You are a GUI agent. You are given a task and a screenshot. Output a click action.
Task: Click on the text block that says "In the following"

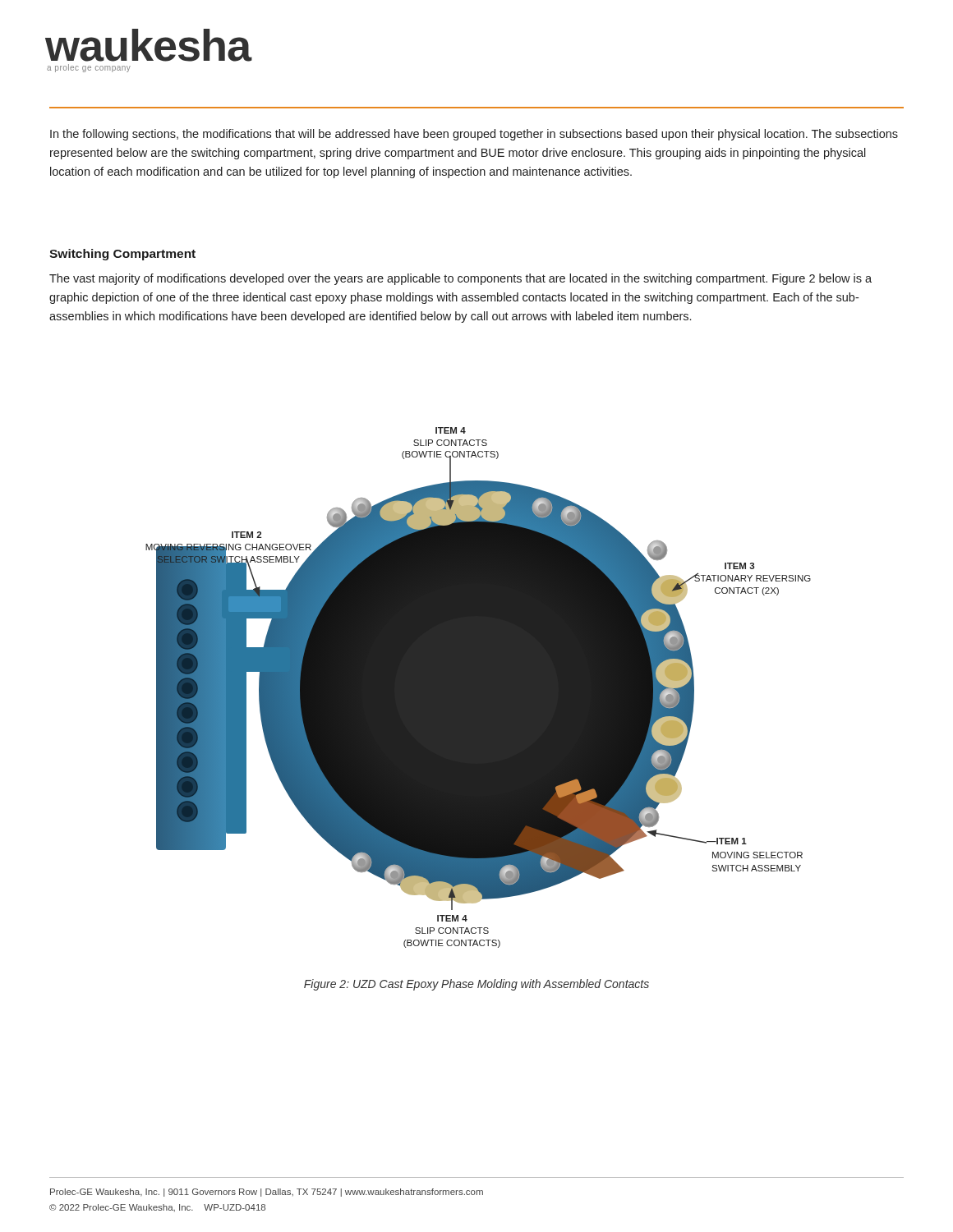tap(474, 153)
